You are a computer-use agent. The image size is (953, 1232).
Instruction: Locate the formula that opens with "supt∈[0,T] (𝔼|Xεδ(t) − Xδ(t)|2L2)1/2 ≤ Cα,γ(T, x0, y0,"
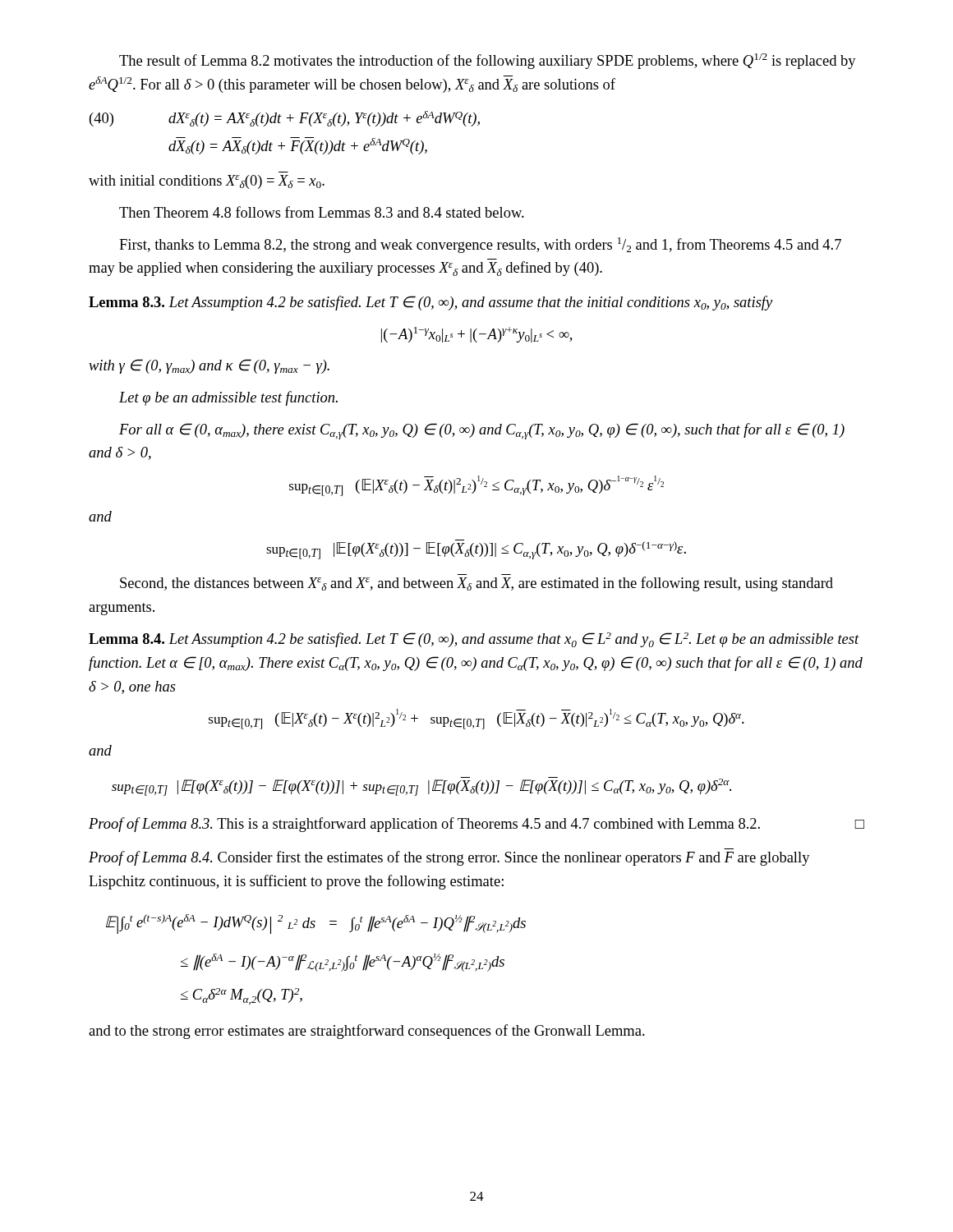coord(476,485)
